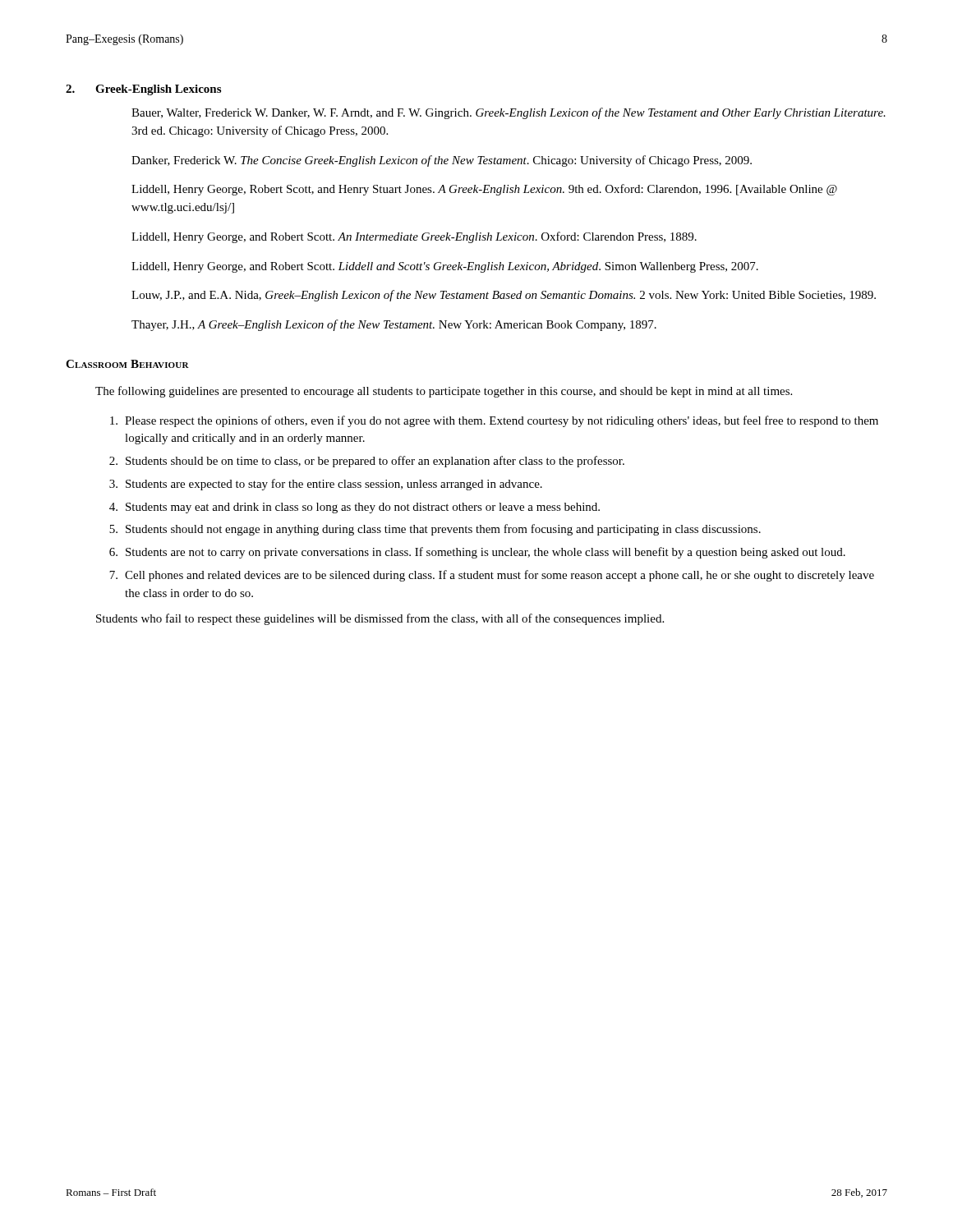Point to the element starting "4. Students may eat and drink in class"
Image resolution: width=953 pixels, height=1232 pixels.
[491, 507]
